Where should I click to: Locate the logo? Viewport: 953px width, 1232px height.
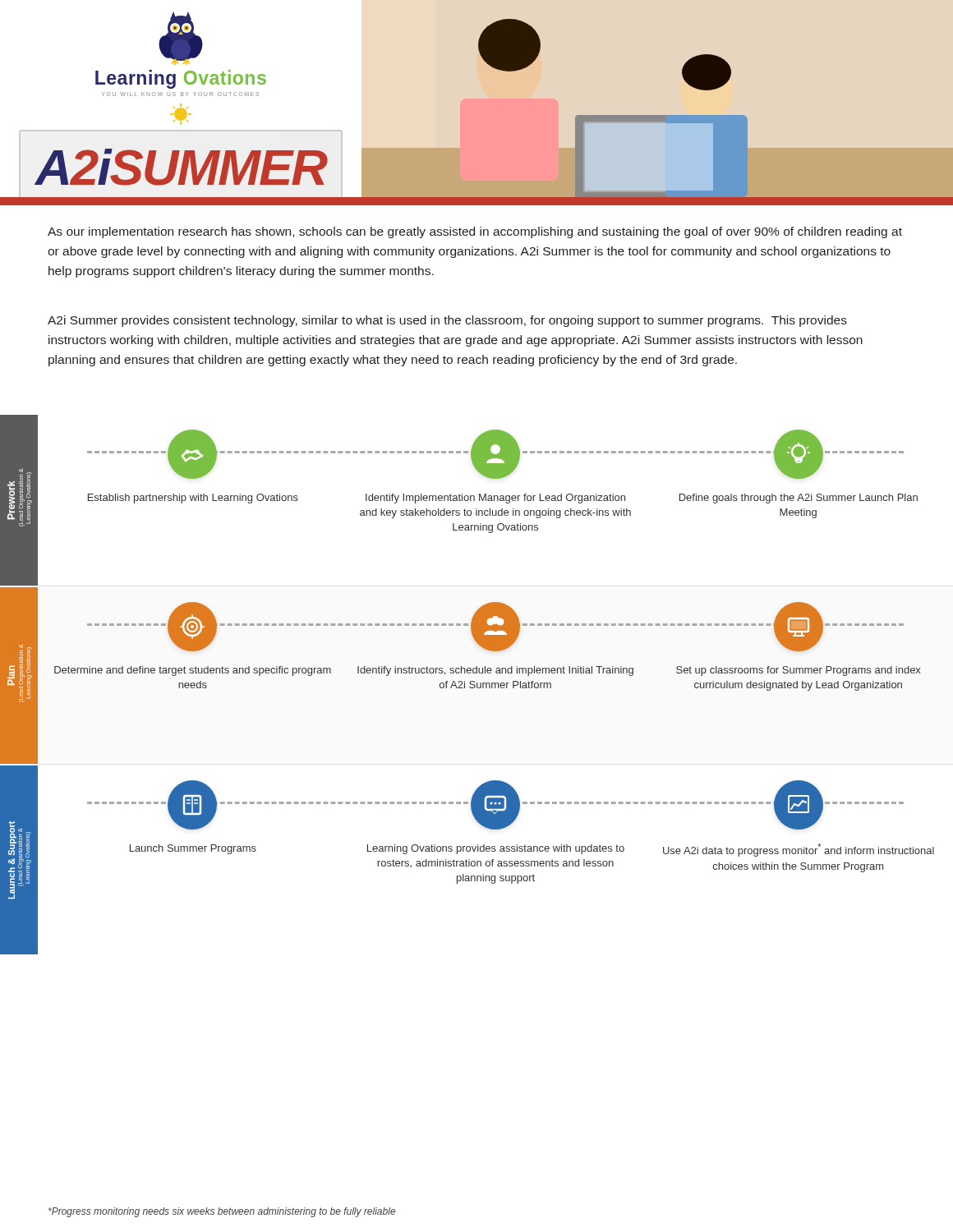point(181,99)
